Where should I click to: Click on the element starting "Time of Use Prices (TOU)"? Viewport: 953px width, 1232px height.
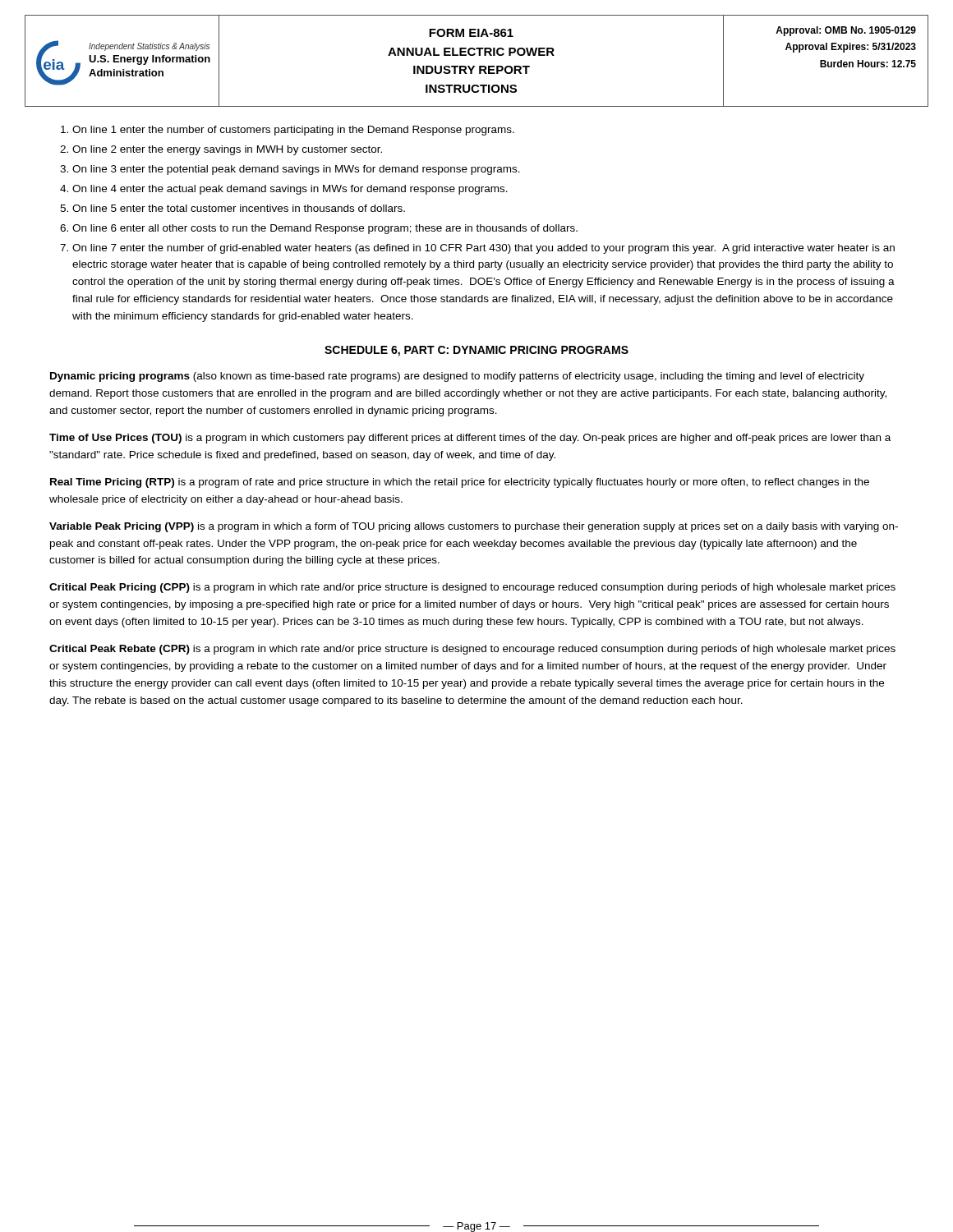point(470,446)
